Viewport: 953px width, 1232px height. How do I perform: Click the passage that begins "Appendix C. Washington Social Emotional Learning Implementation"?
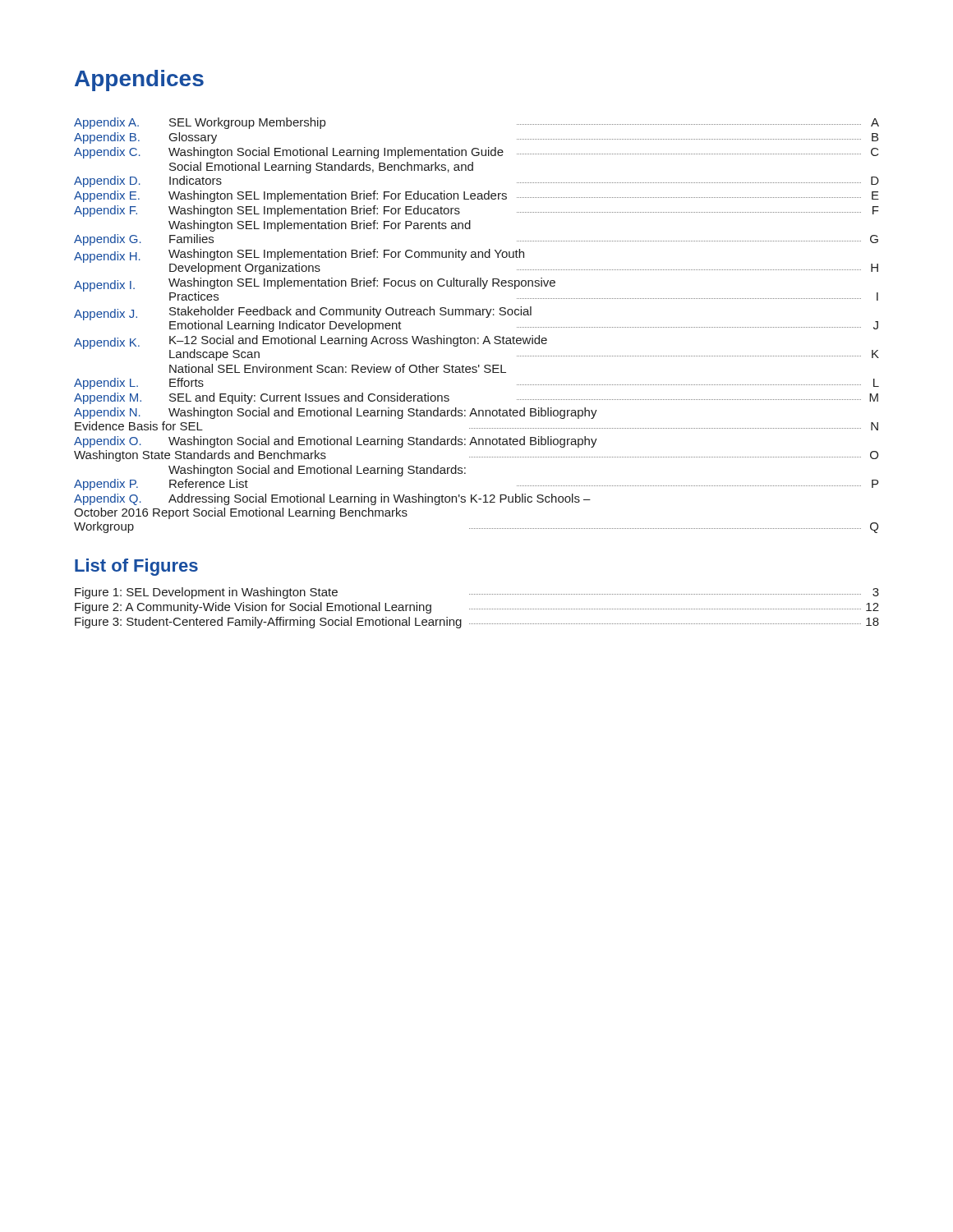[476, 152]
